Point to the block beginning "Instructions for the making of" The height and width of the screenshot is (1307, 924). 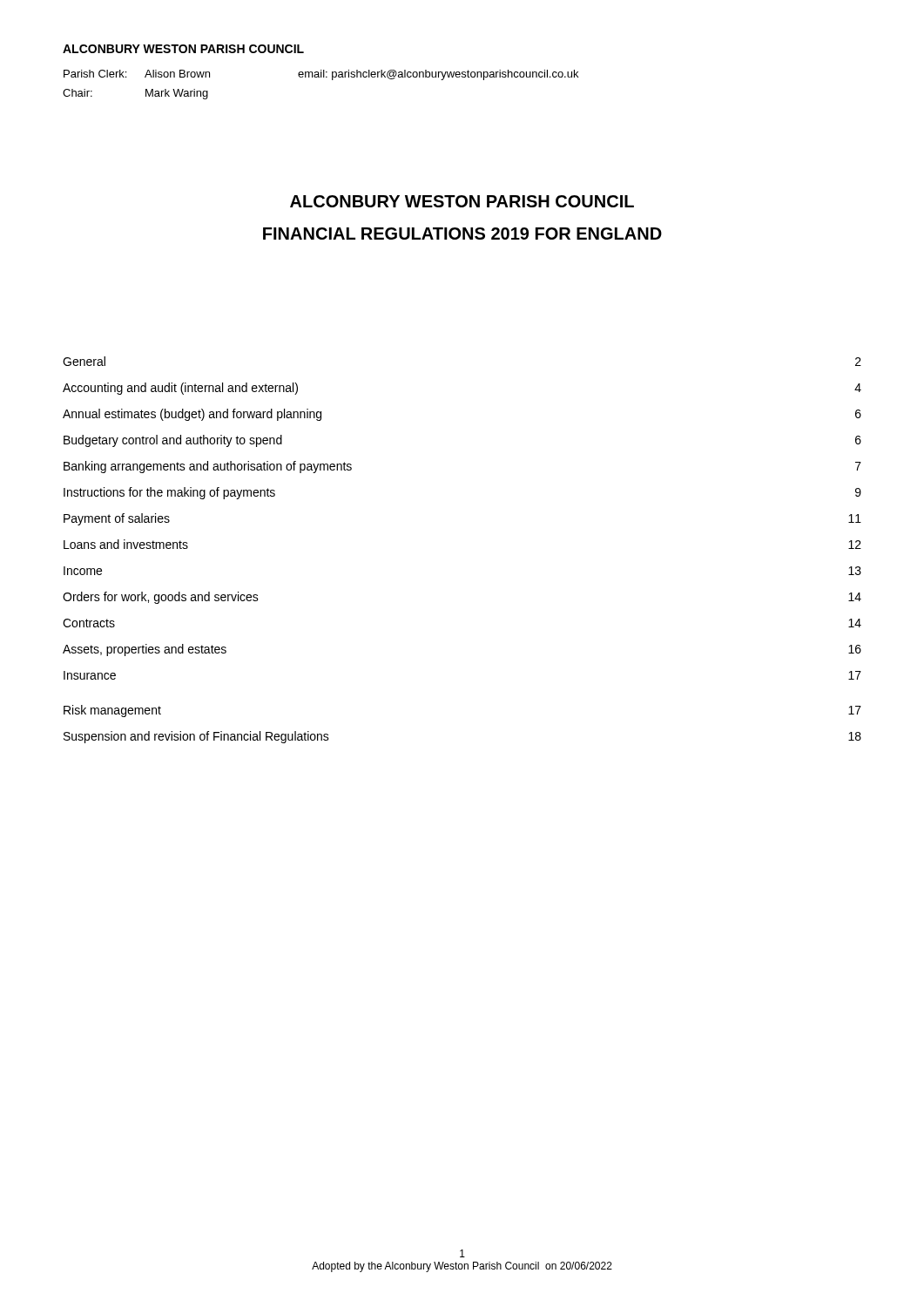click(x=171, y=493)
